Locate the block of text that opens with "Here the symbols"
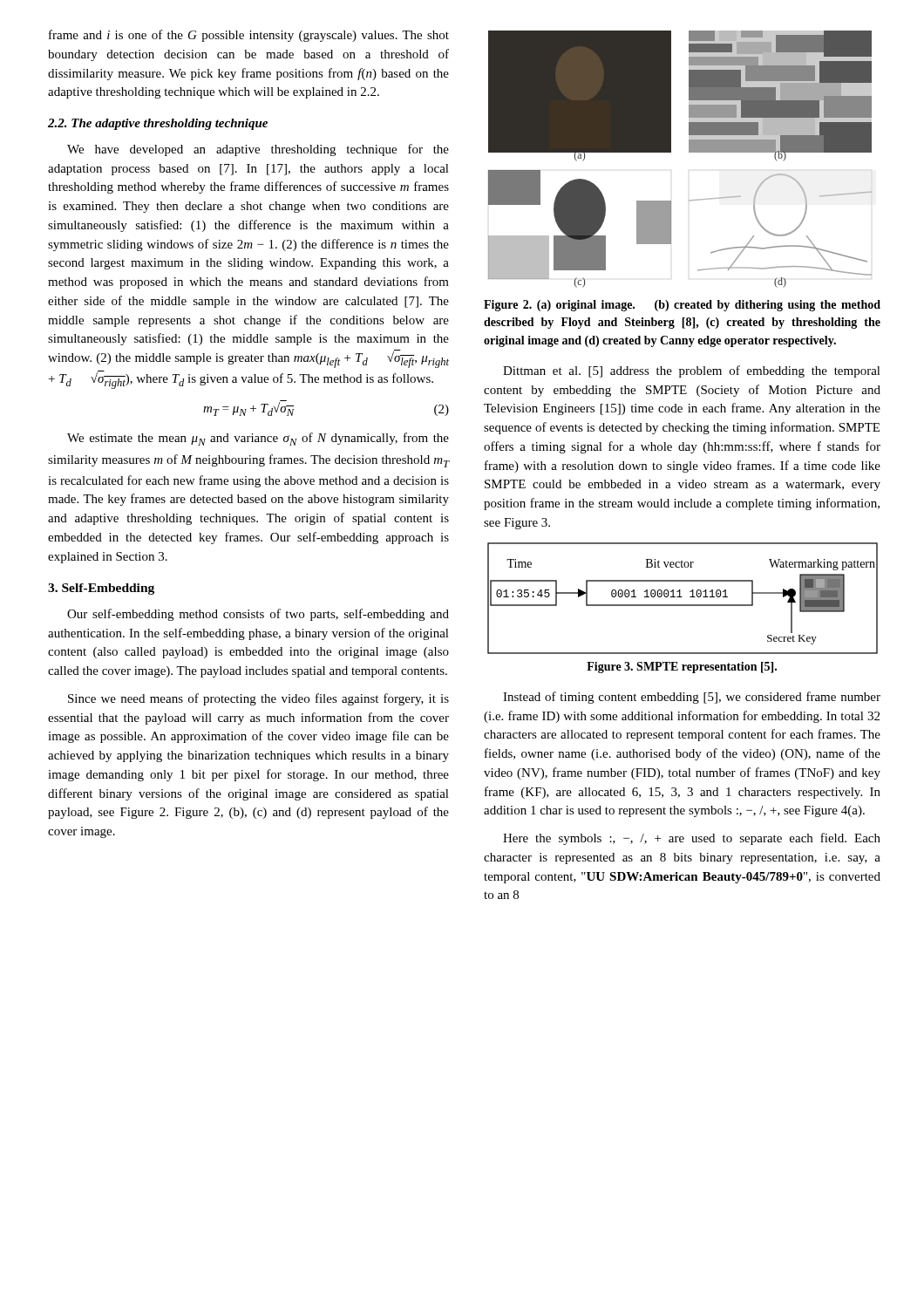Image resolution: width=924 pixels, height=1308 pixels. click(682, 867)
